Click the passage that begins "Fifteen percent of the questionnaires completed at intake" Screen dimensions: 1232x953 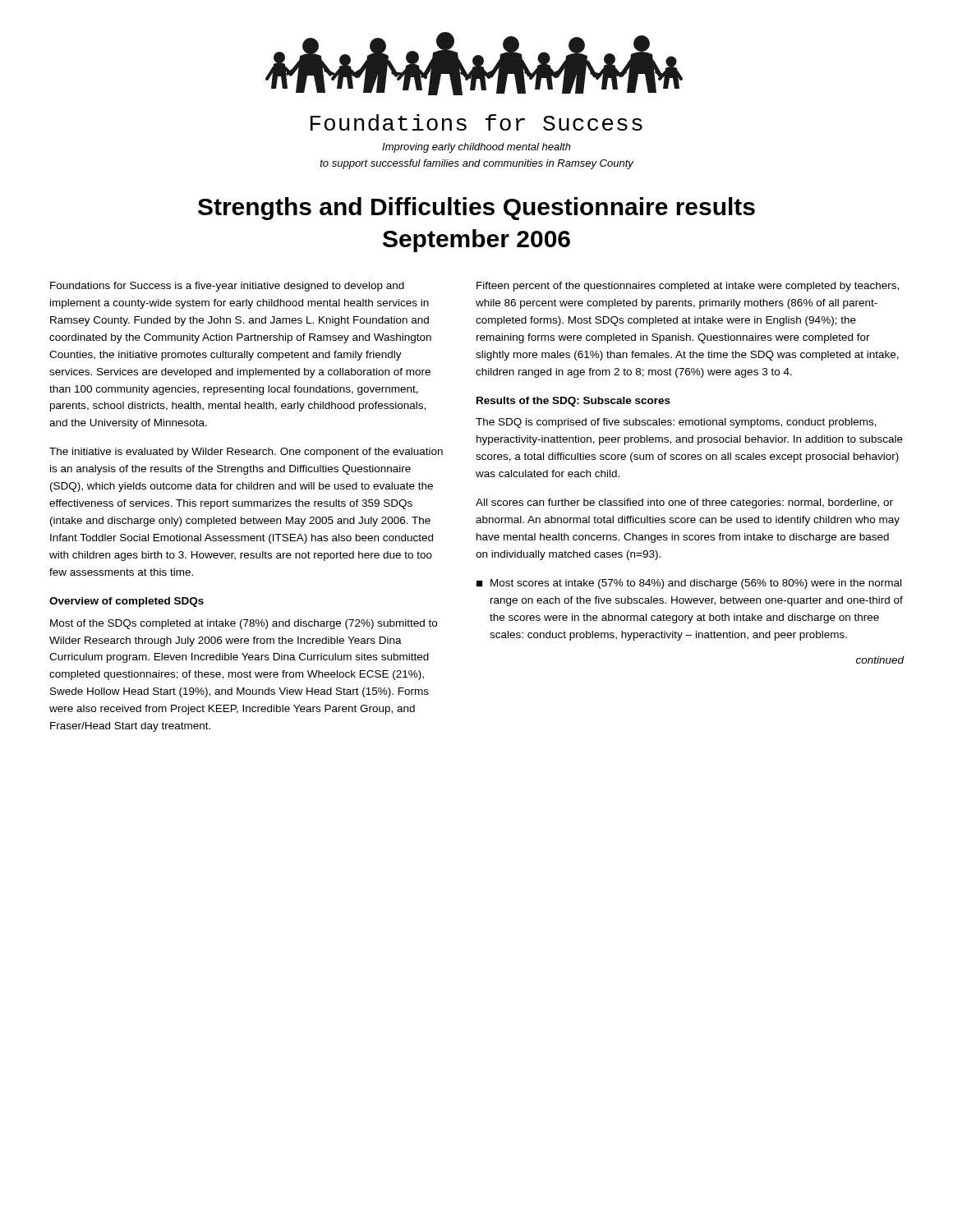coord(690,329)
